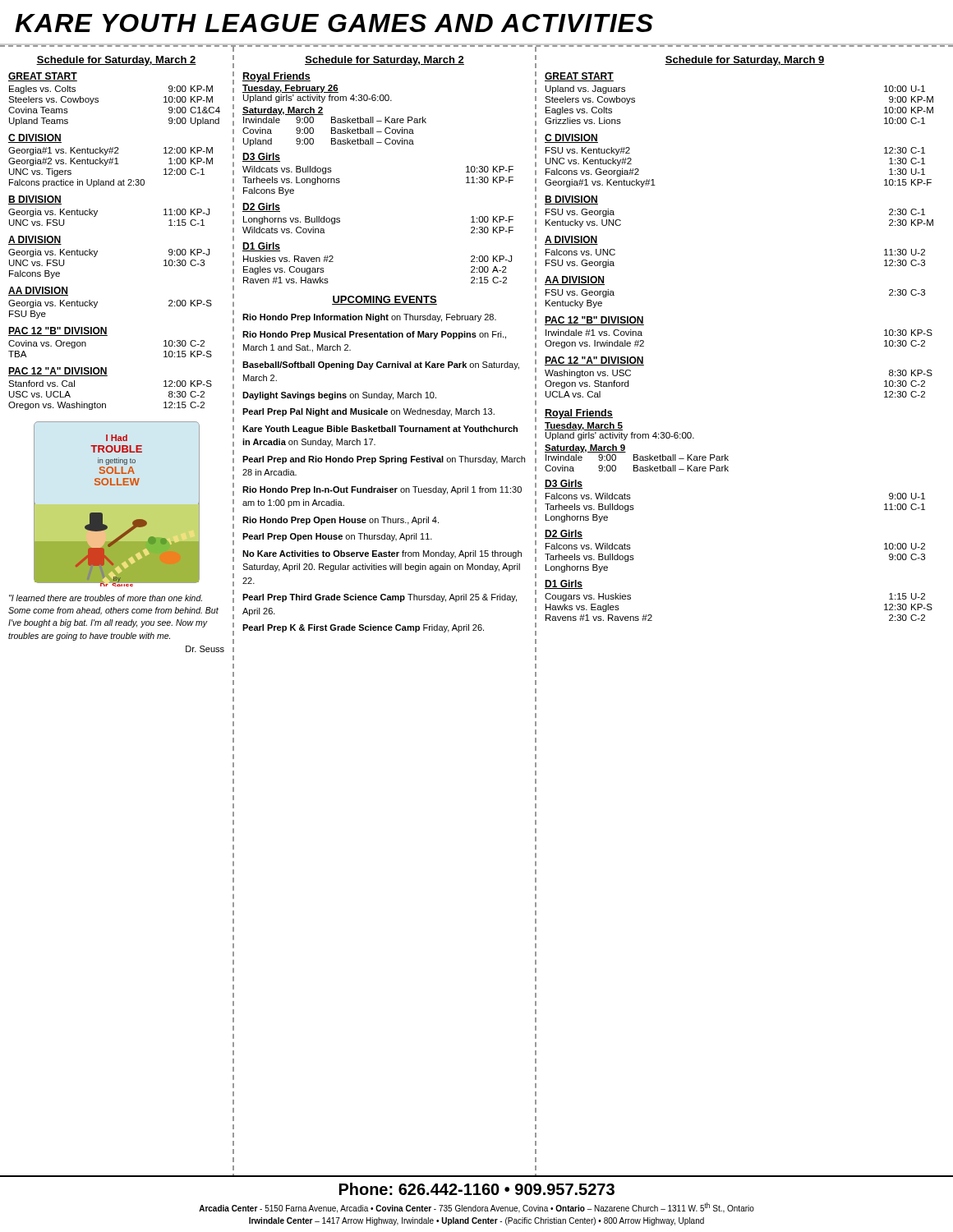
Task: Locate the element starting "FSU vs. Kentucky#212:30C-1 UNC vs."
Action: [589, 151]
